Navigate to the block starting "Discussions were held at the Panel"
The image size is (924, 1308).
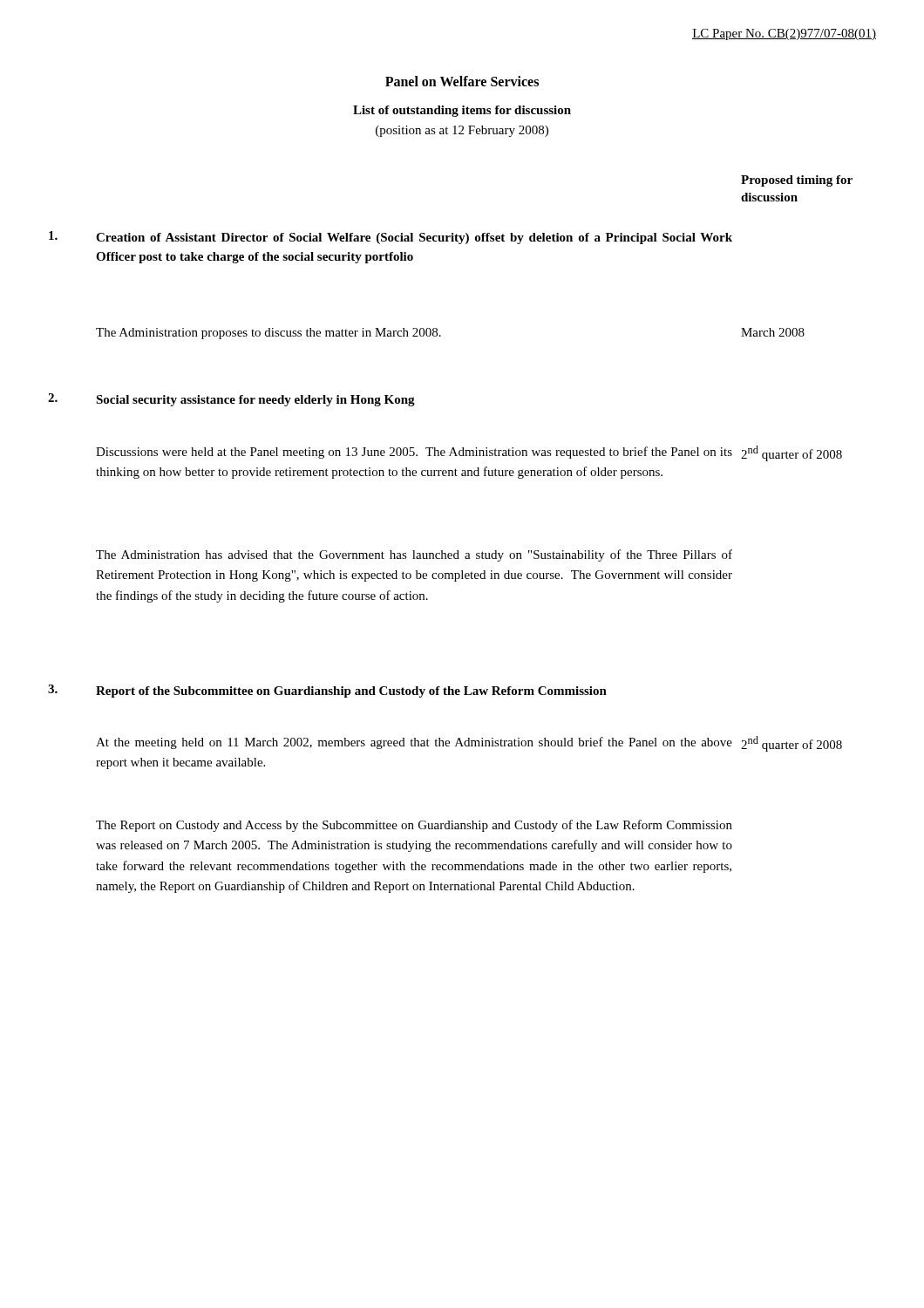pos(414,462)
